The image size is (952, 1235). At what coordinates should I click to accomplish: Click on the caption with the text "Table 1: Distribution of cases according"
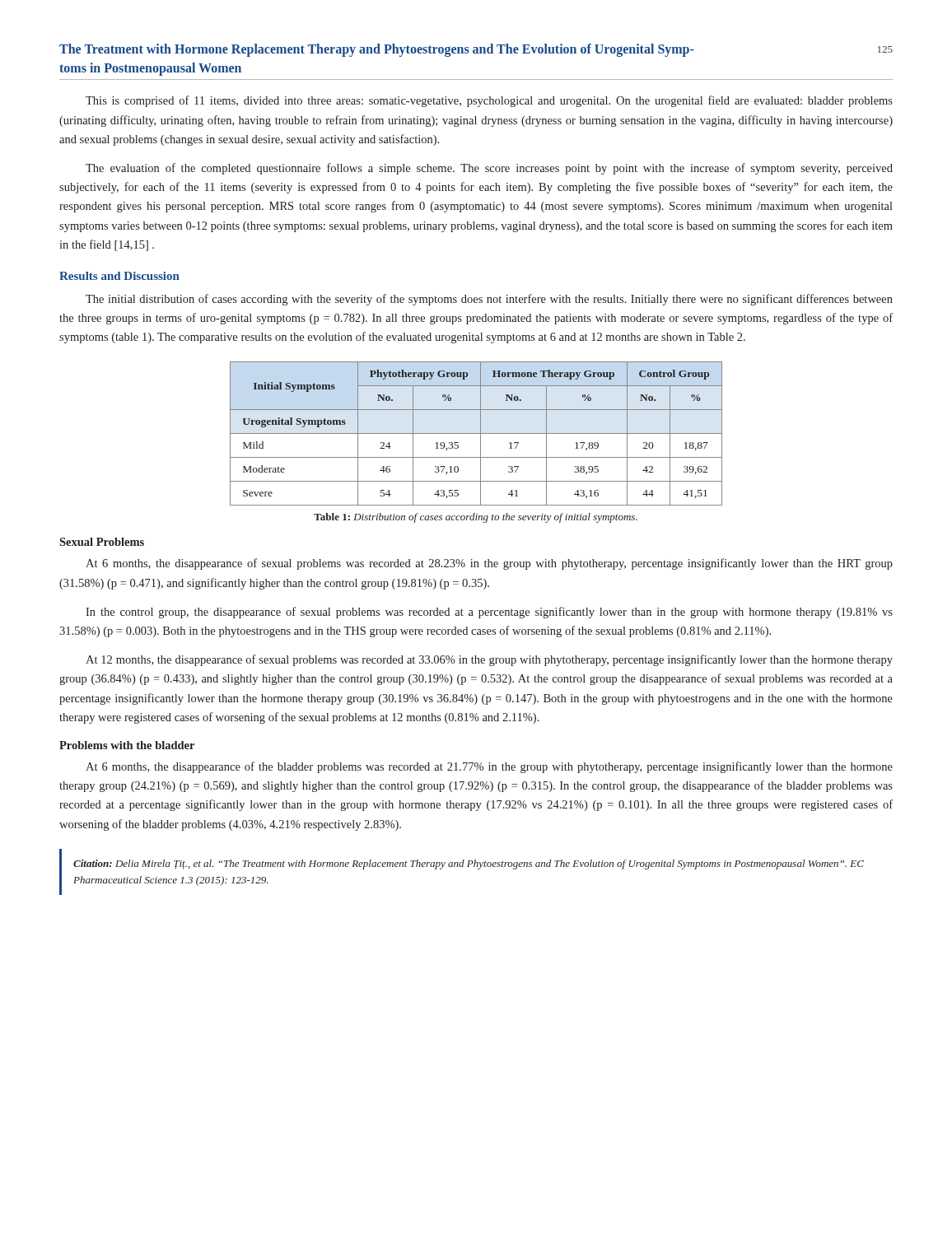coord(476,517)
